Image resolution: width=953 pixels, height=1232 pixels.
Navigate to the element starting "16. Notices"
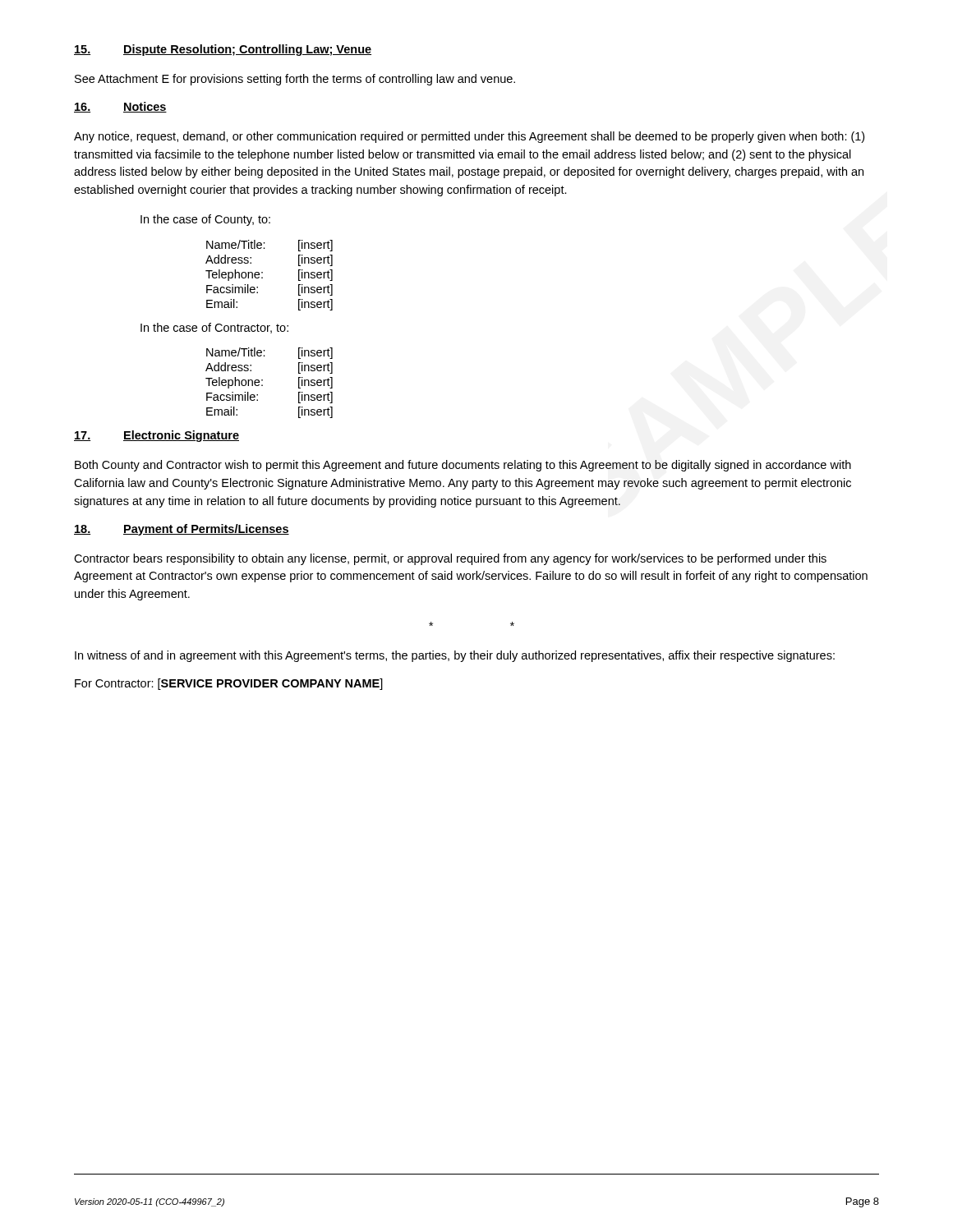pyautogui.click(x=120, y=107)
